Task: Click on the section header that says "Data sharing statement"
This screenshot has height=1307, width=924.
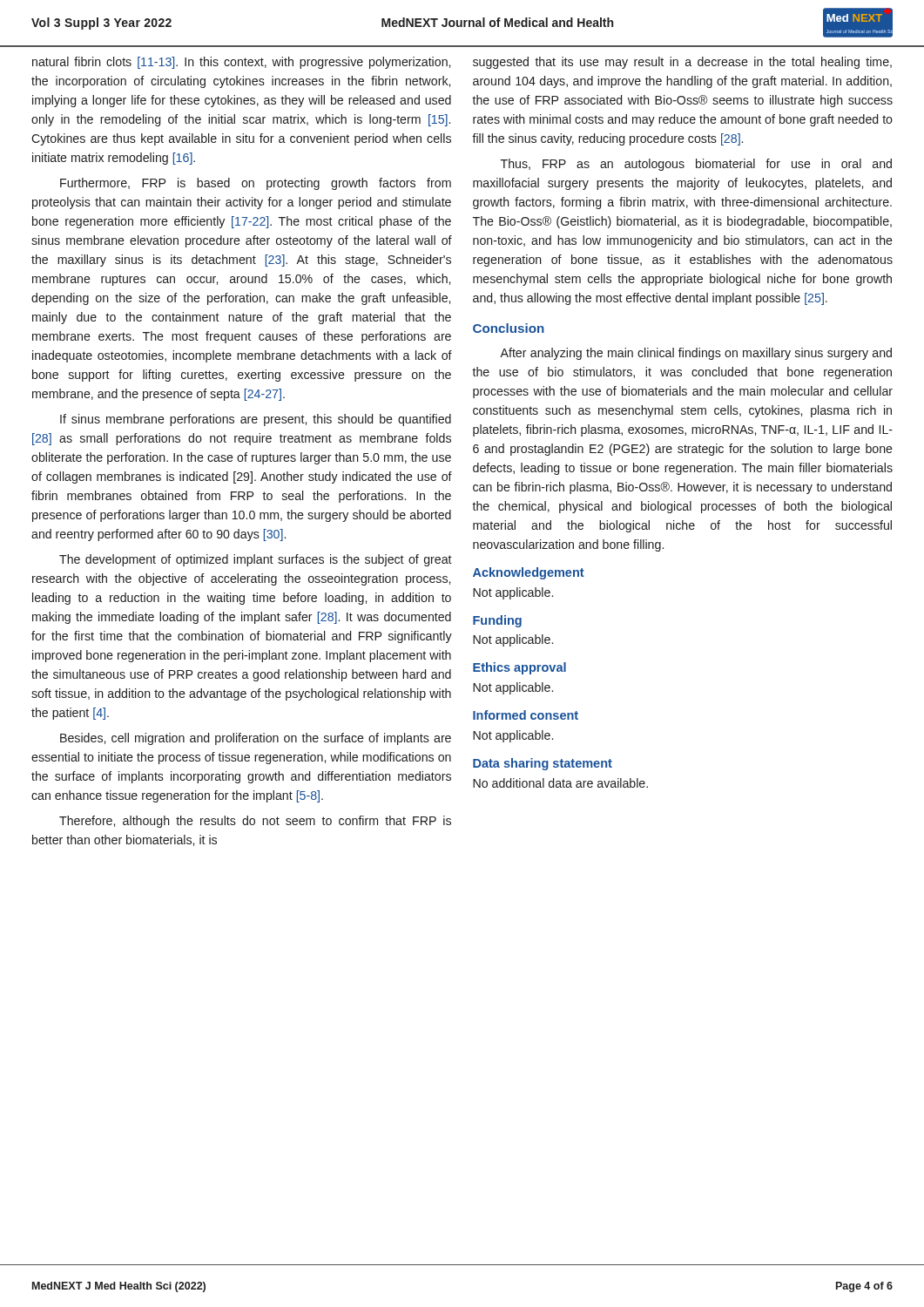Action: coord(543,764)
